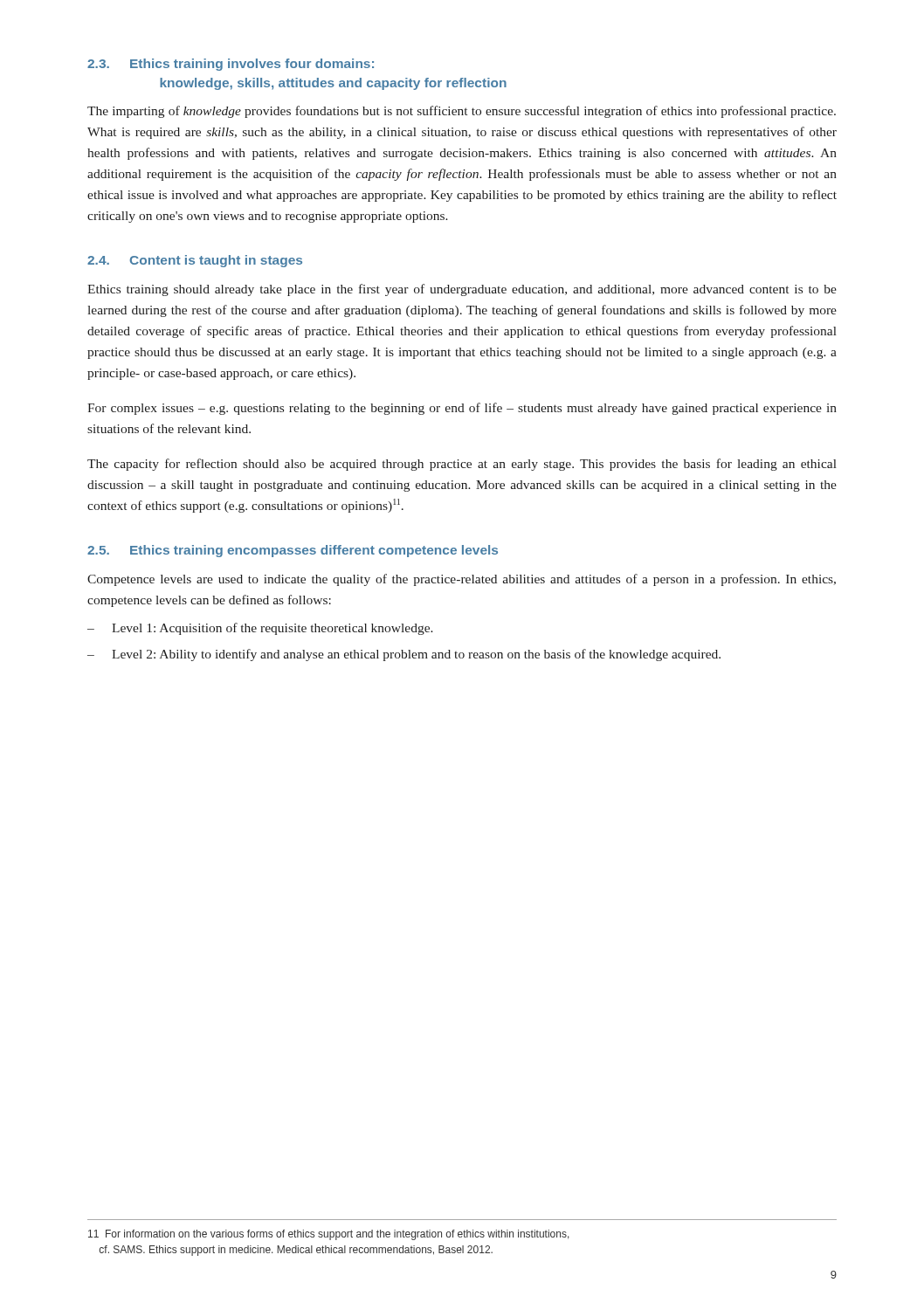The width and height of the screenshot is (924, 1310).
Task: Select the footnote that reads "11 For information on the various forms of"
Action: [x=328, y=1242]
